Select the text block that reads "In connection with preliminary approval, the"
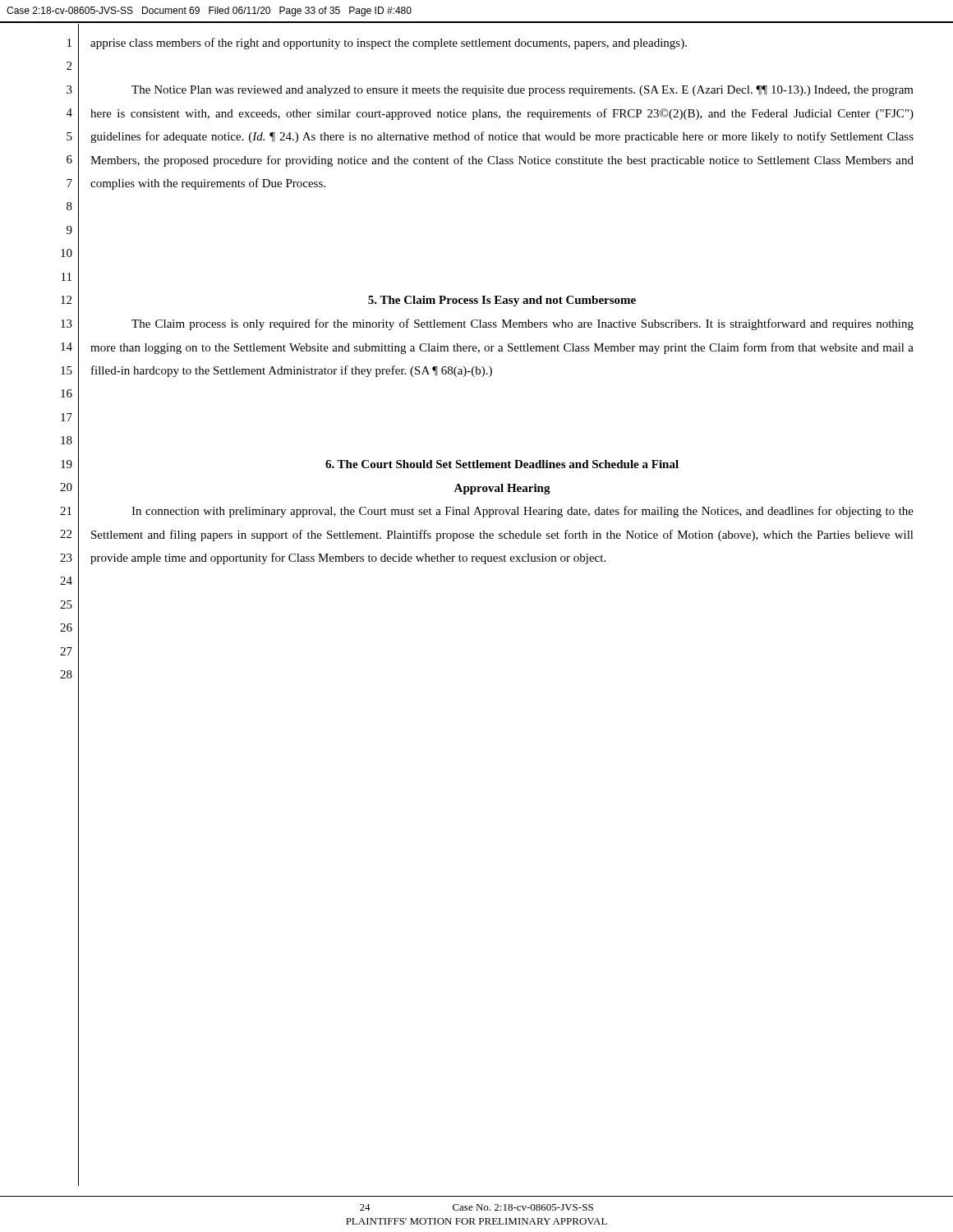The height and width of the screenshot is (1232, 953). pyautogui.click(x=502, y=534)
